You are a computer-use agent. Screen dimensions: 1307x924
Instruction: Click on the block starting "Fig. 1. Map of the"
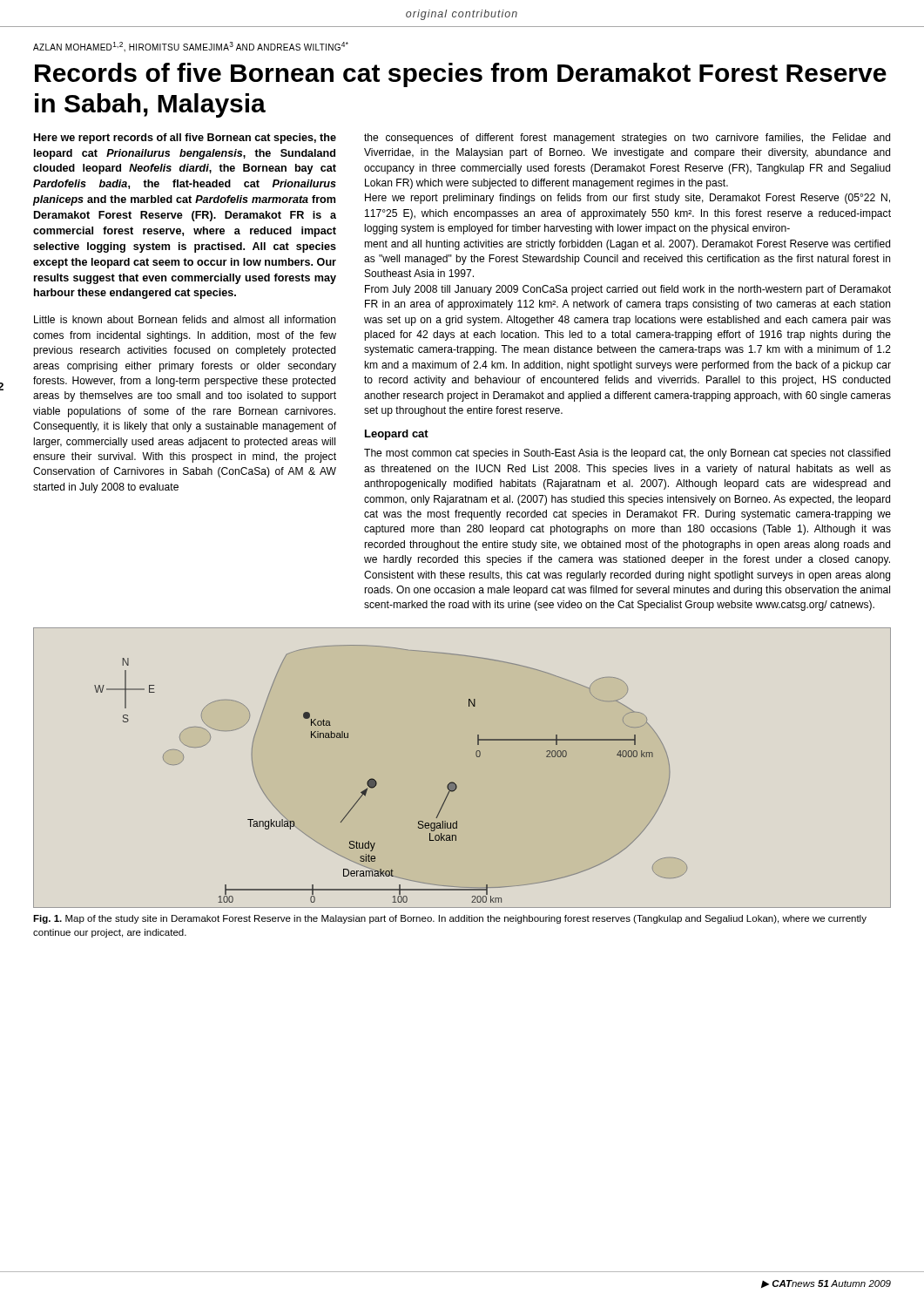(x=450, y=925)
